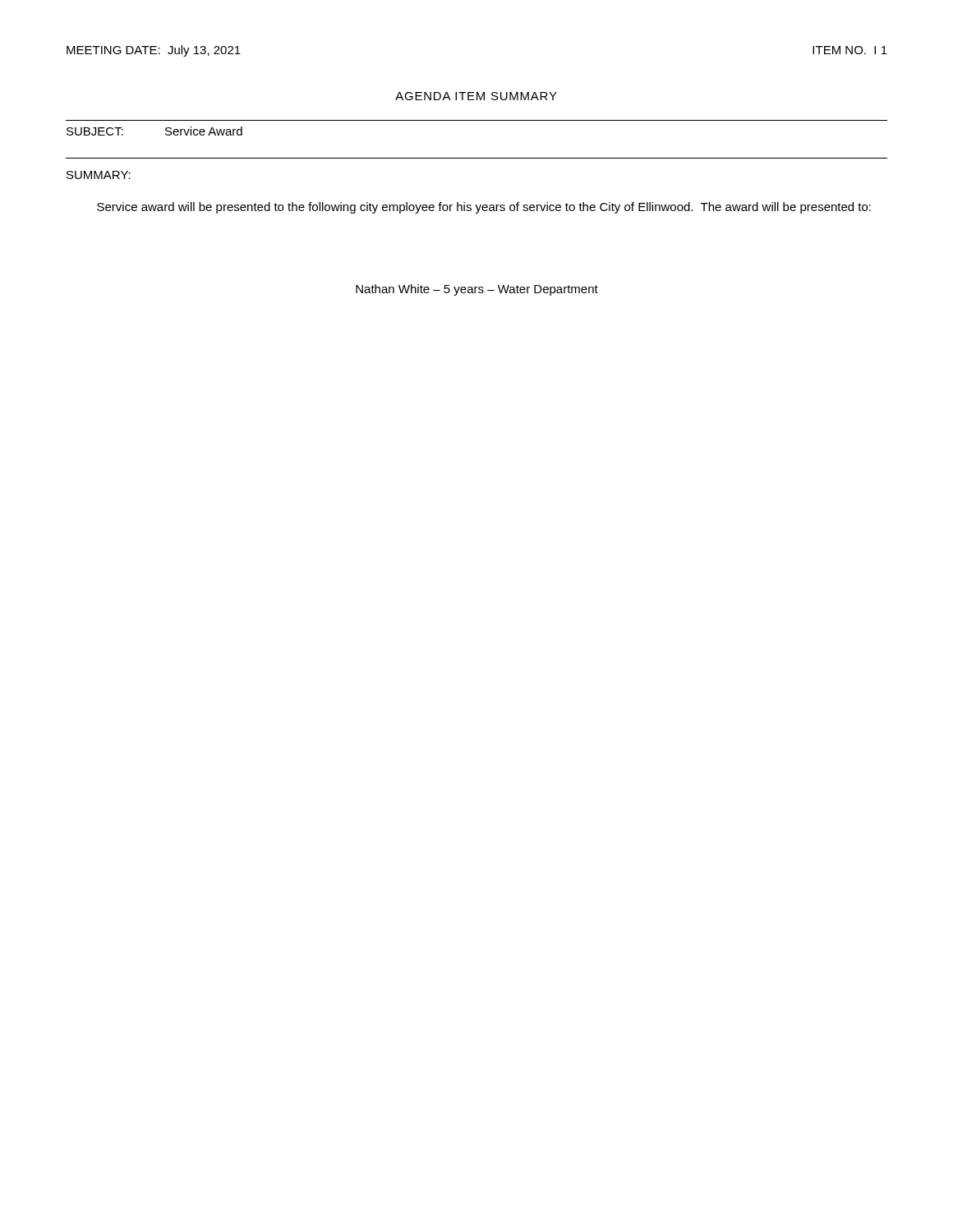Click on the text with the text "SUBJECT: Service Award"

click(154, 131)
